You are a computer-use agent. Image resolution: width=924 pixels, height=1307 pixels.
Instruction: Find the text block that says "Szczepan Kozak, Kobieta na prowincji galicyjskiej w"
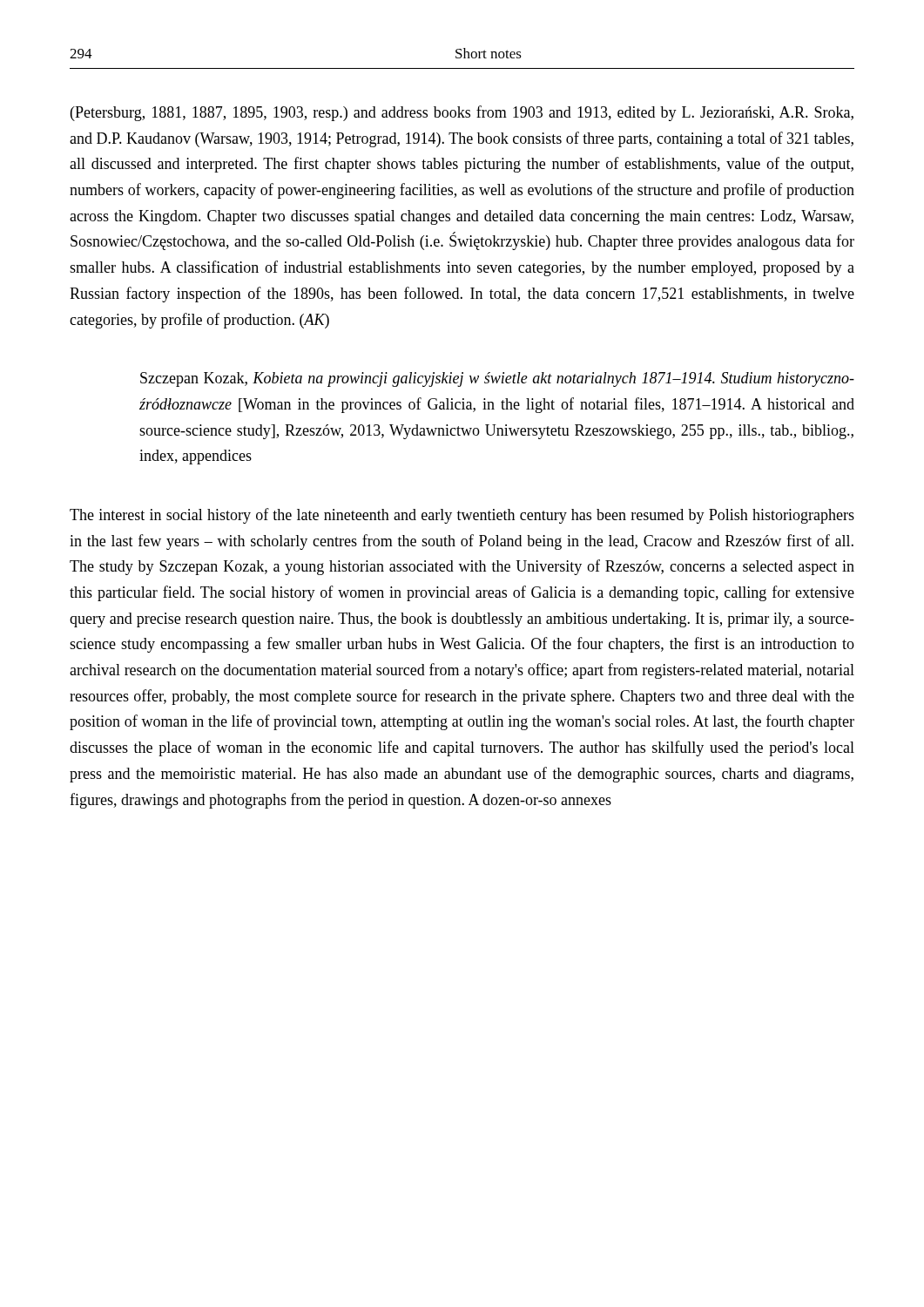point(497,418)
